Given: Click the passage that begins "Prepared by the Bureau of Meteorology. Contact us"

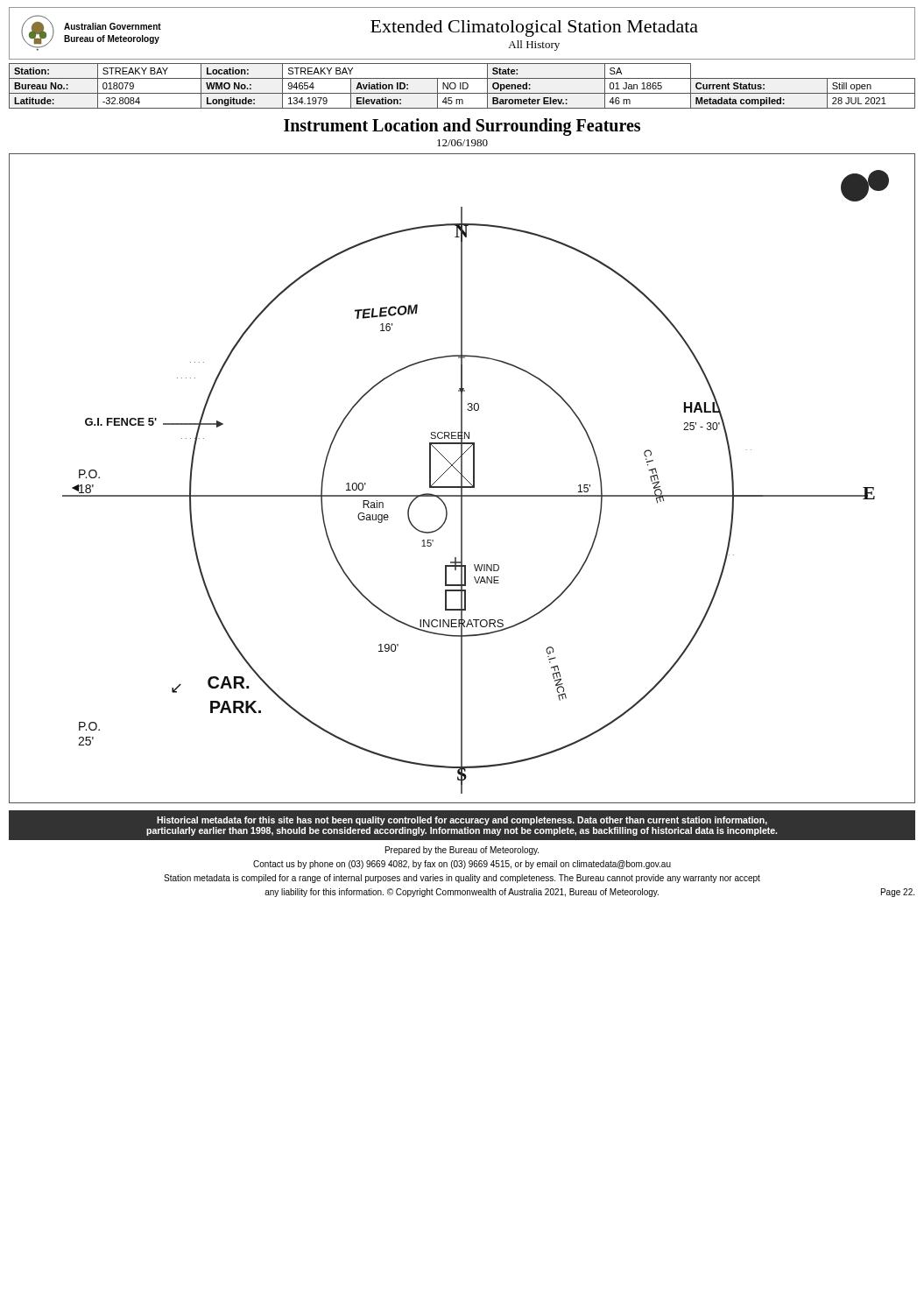Looking at the screenshot, I should tap(540, 872).
